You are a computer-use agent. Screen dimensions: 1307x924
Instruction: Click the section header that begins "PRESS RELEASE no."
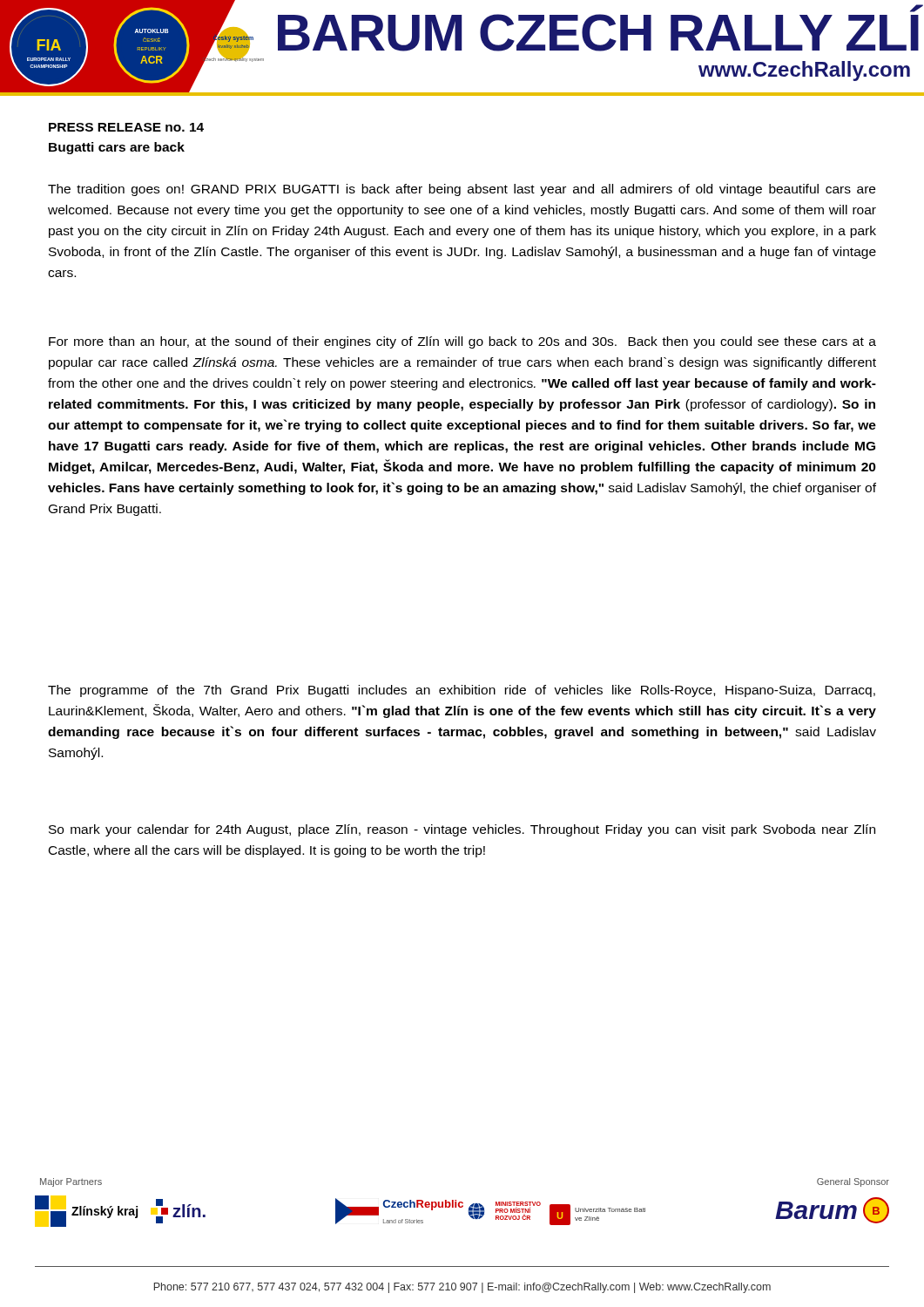(126, 137)
